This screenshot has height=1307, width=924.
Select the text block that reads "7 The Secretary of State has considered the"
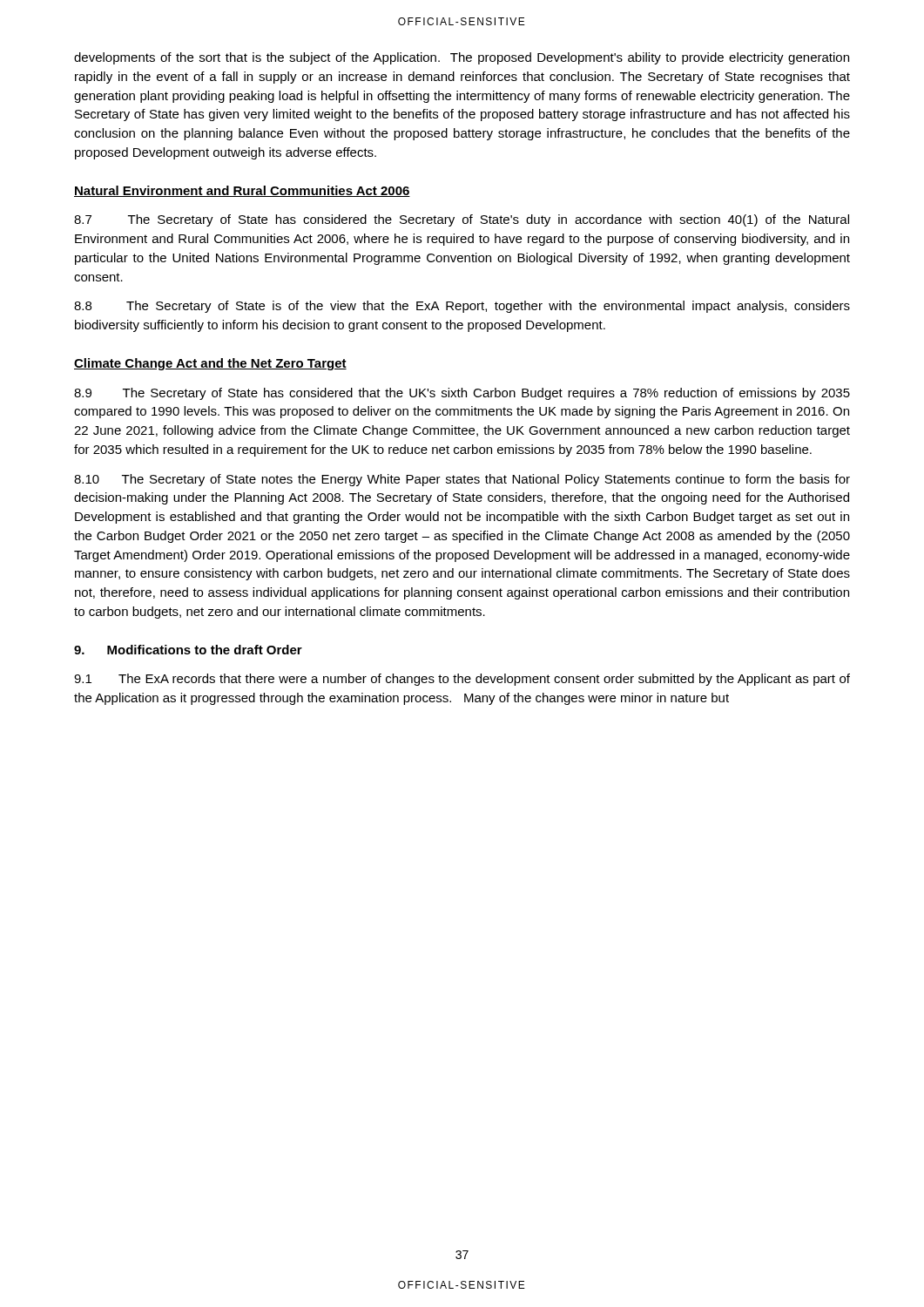pyautogui.click(x=462, y=247)
